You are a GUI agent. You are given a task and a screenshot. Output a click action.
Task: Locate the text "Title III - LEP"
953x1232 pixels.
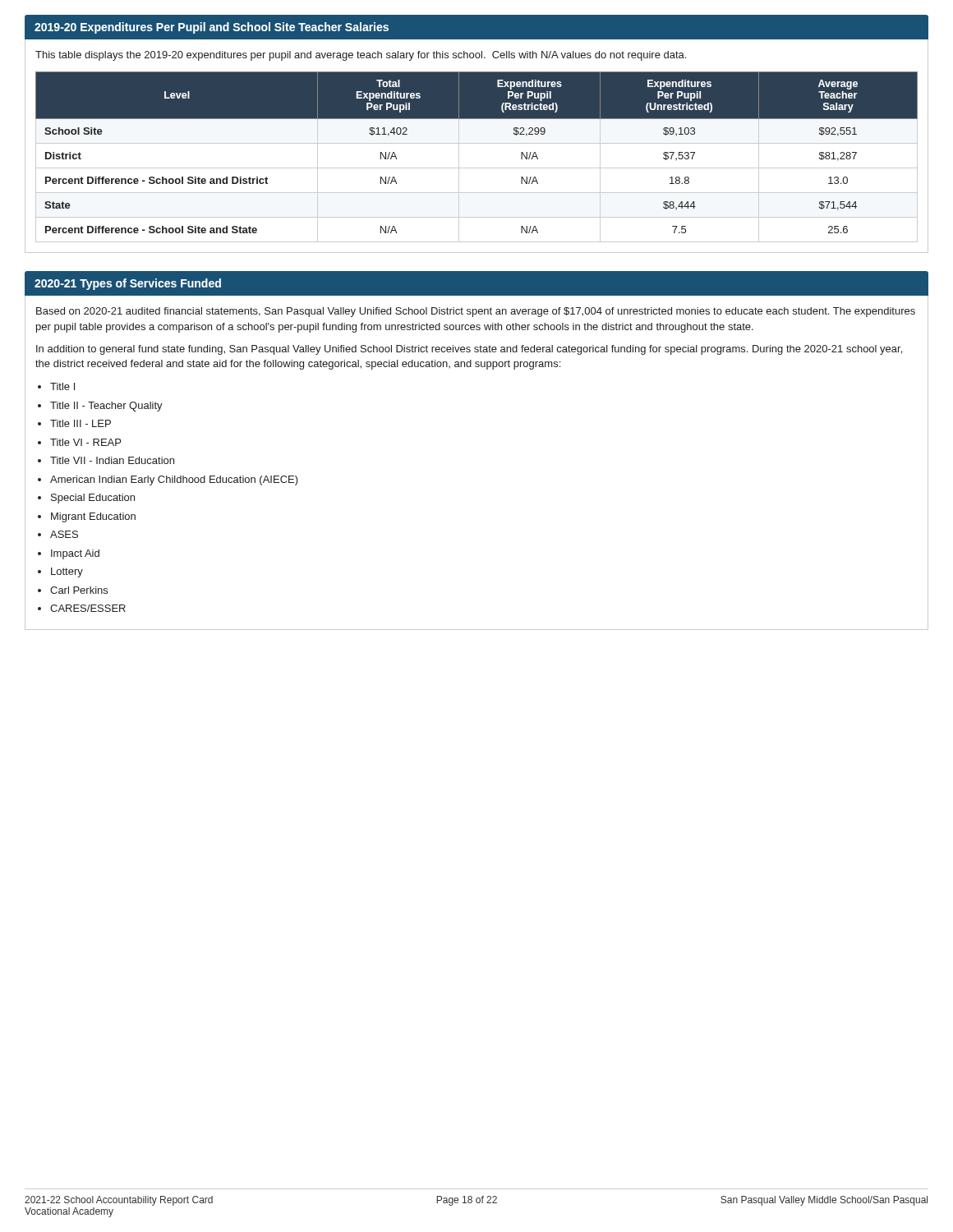click(x=81, y=424)
